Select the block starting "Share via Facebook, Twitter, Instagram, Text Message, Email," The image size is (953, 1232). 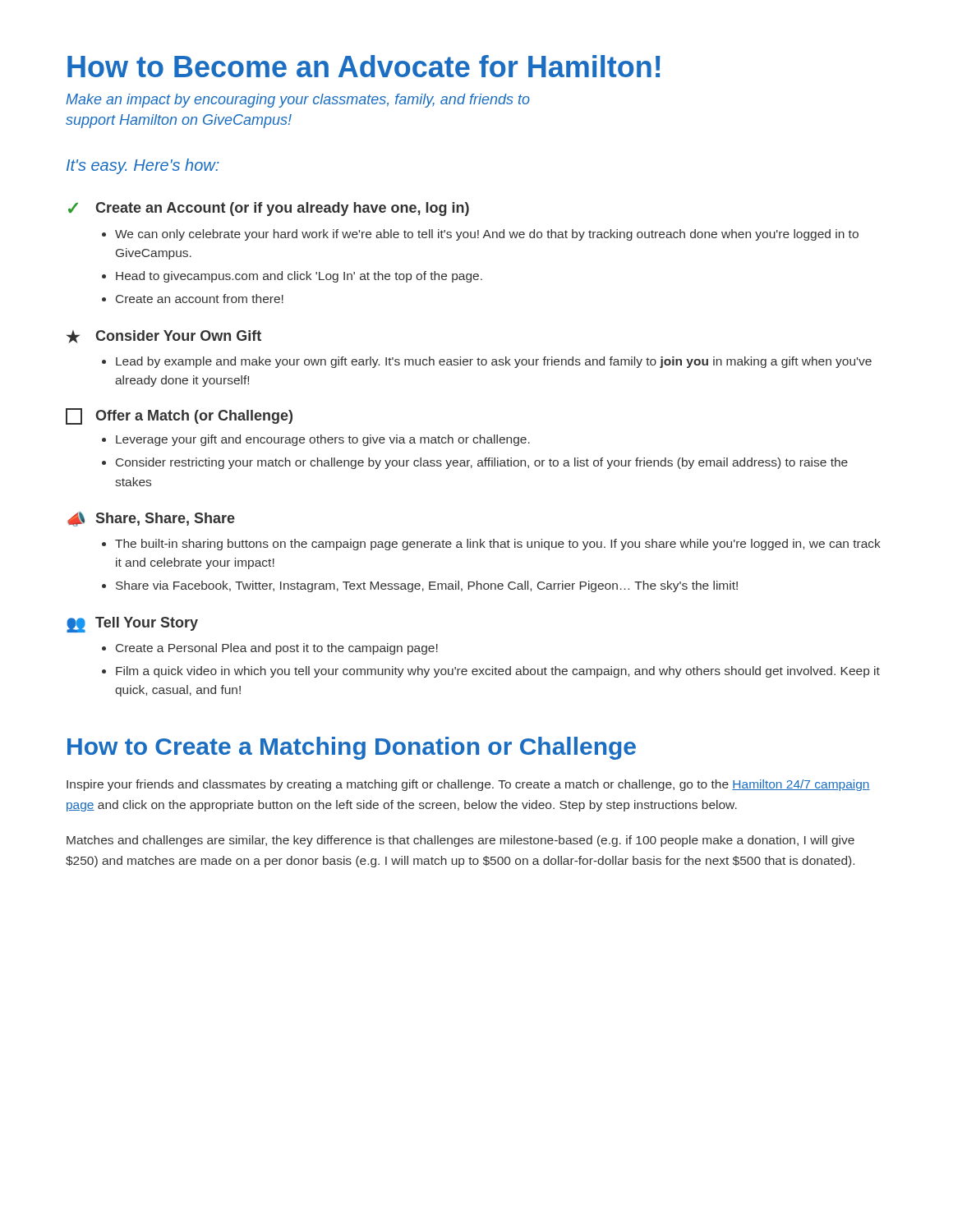(x=427, y=585)
